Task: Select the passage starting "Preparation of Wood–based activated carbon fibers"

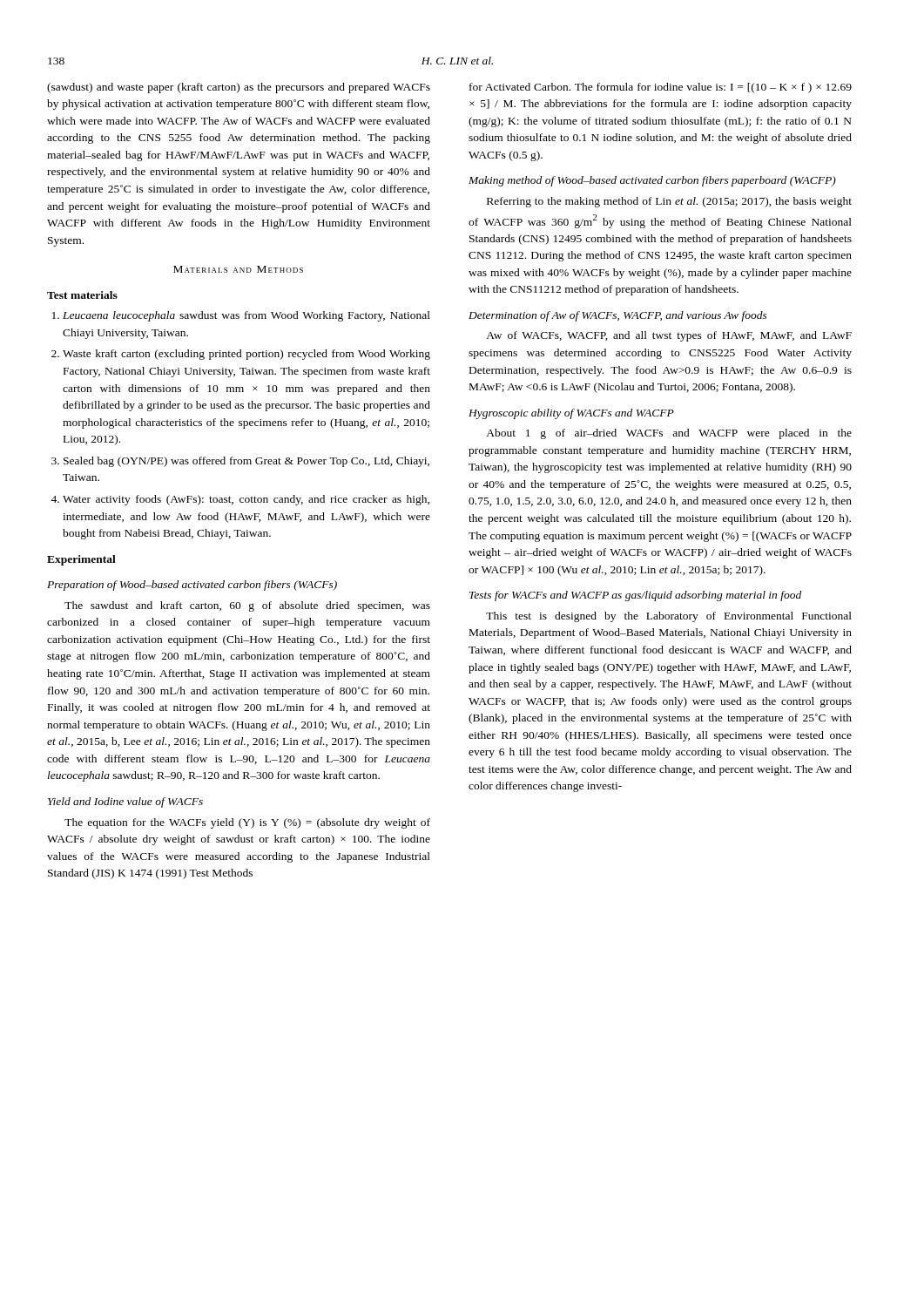Action: 192,584
